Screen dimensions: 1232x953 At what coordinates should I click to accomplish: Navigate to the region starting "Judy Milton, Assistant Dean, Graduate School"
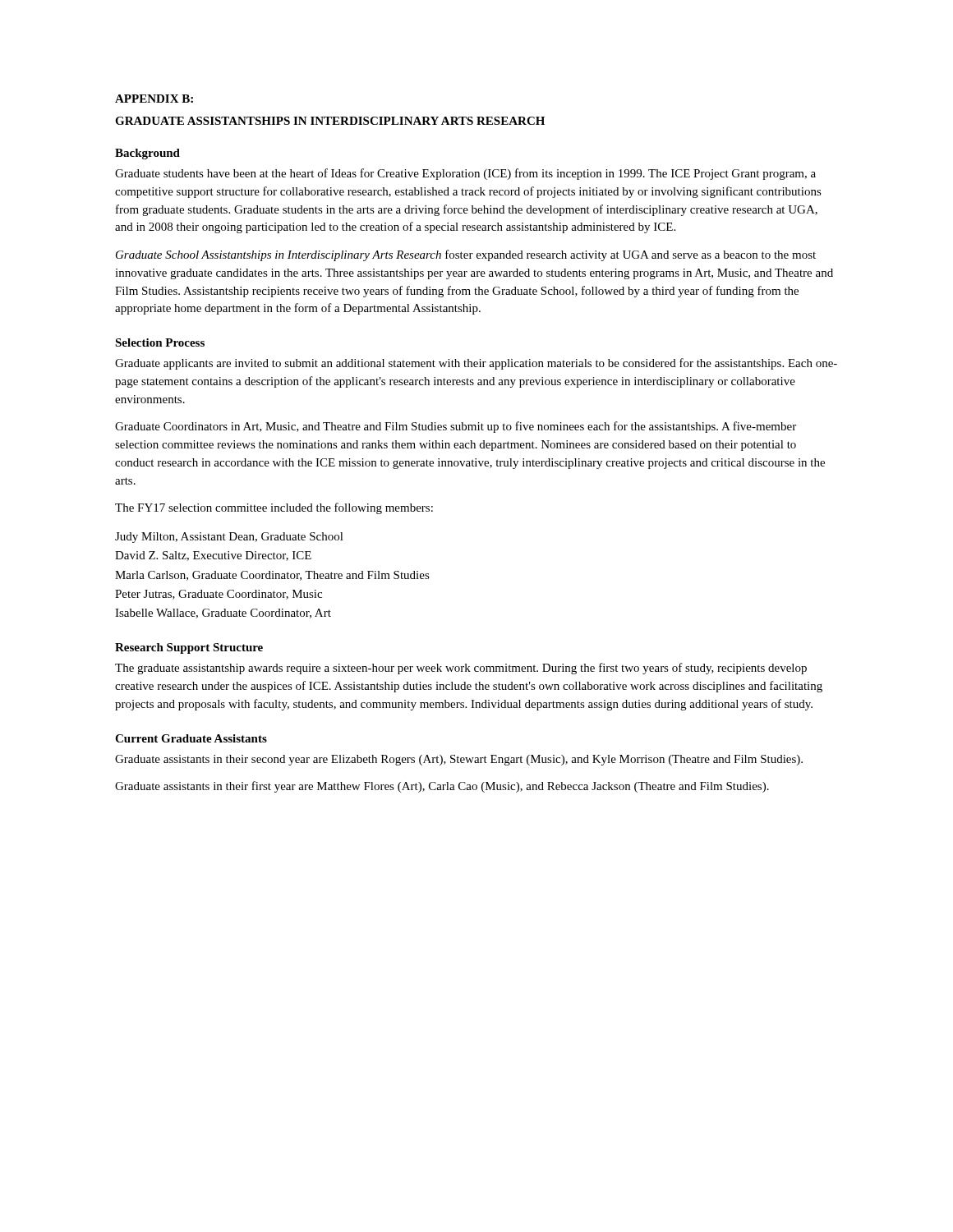point(229,536)
